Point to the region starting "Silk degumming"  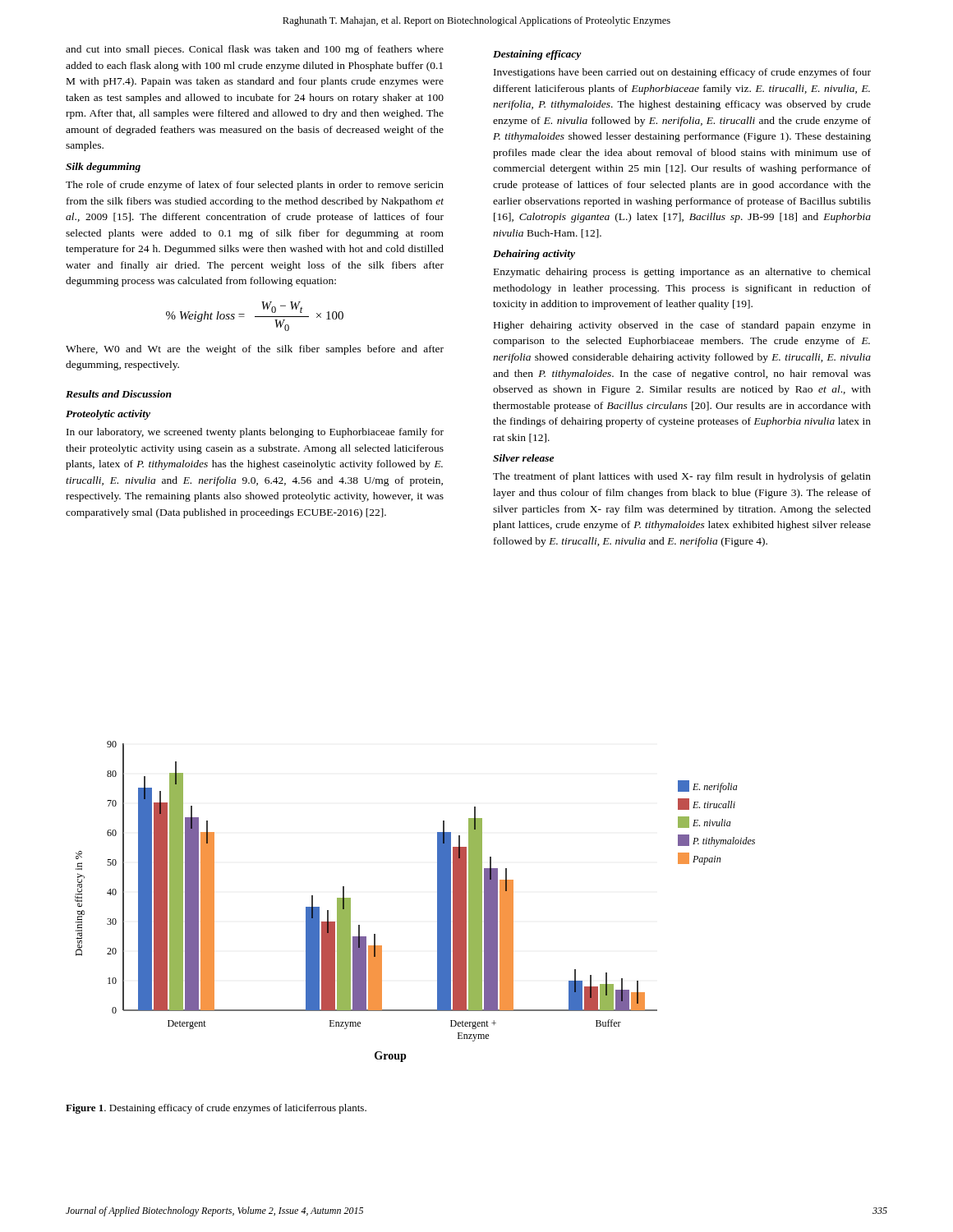click(x=103, y=166)
